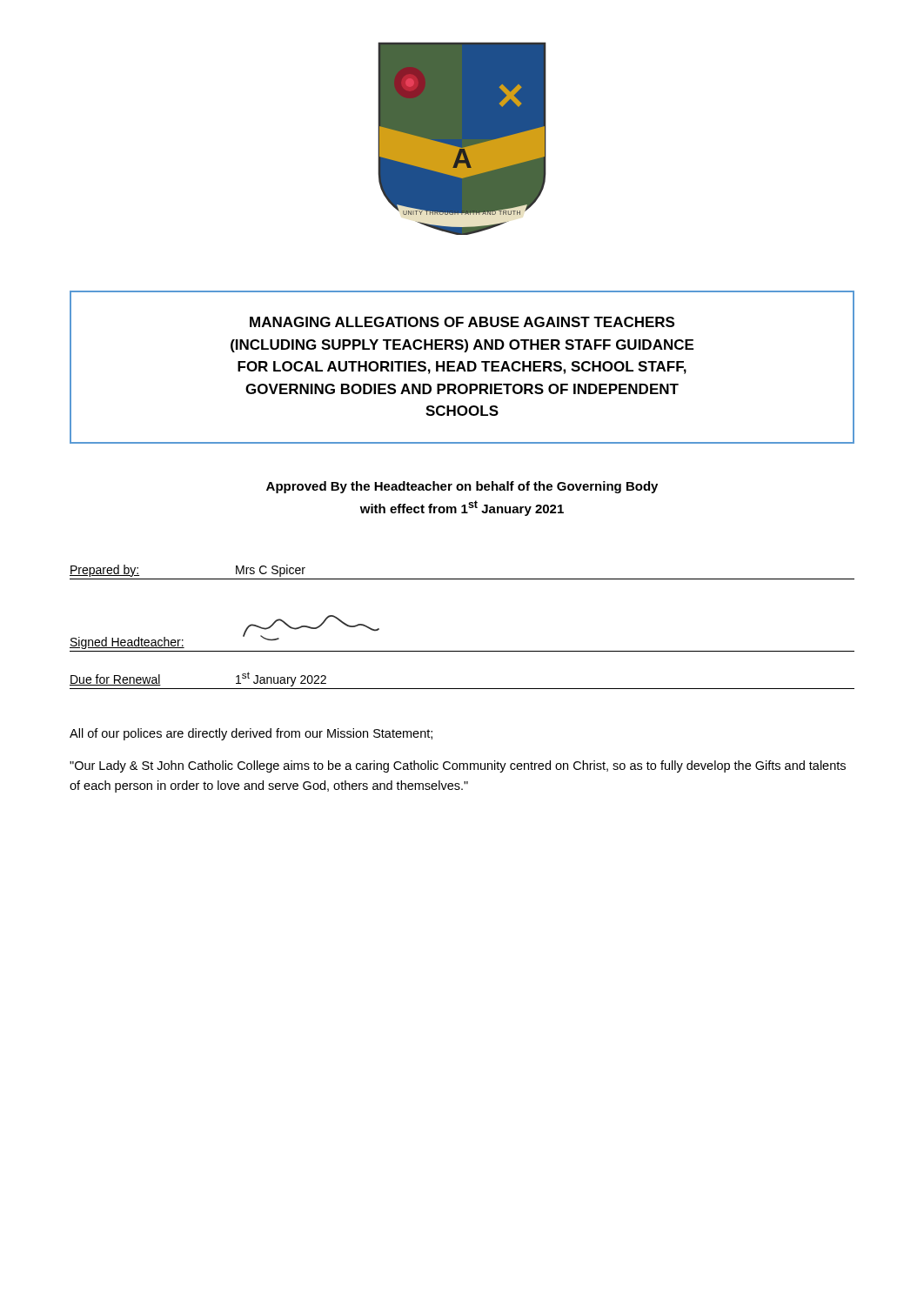Select the text starting ""Our Lady & St John Catholic College aims"

(x=462, y=776)
